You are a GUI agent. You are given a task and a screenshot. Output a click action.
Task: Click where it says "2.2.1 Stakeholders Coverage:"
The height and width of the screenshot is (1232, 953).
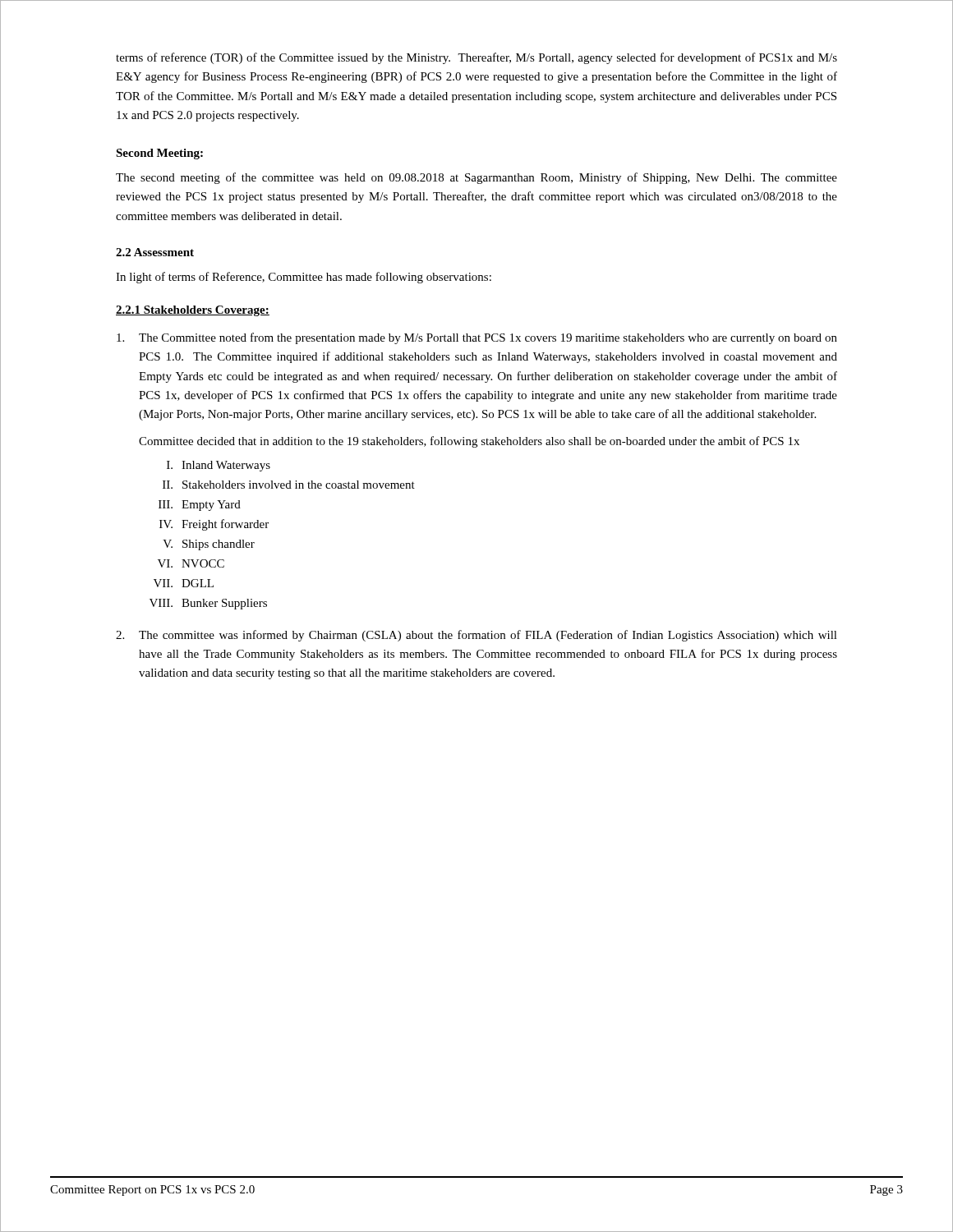[x=193, y=310]
